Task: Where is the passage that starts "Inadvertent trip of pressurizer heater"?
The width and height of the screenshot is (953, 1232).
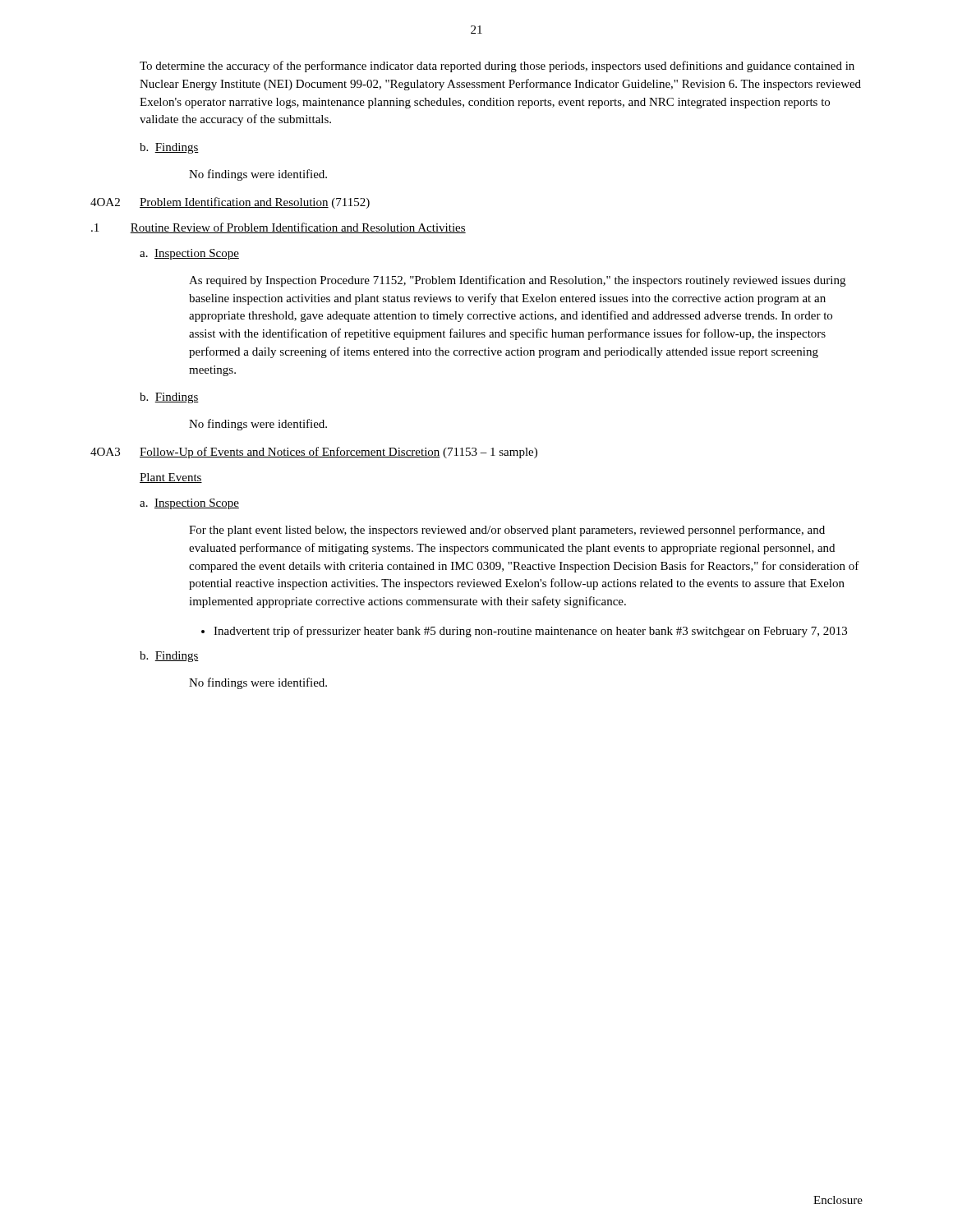Action: click(538, 631)
